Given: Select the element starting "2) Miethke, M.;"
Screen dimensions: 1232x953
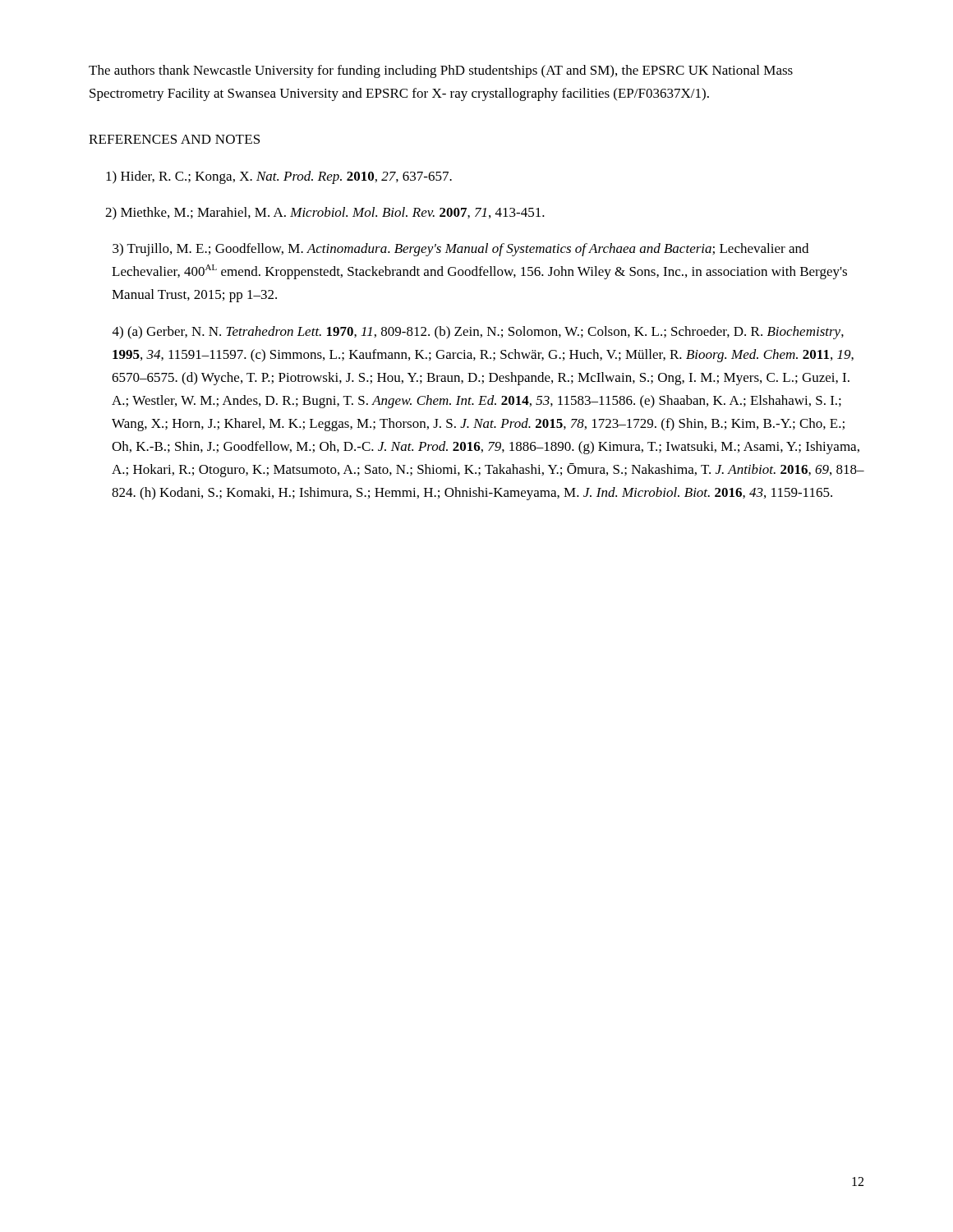Looking at the screenshot, I should coord(325,213).
